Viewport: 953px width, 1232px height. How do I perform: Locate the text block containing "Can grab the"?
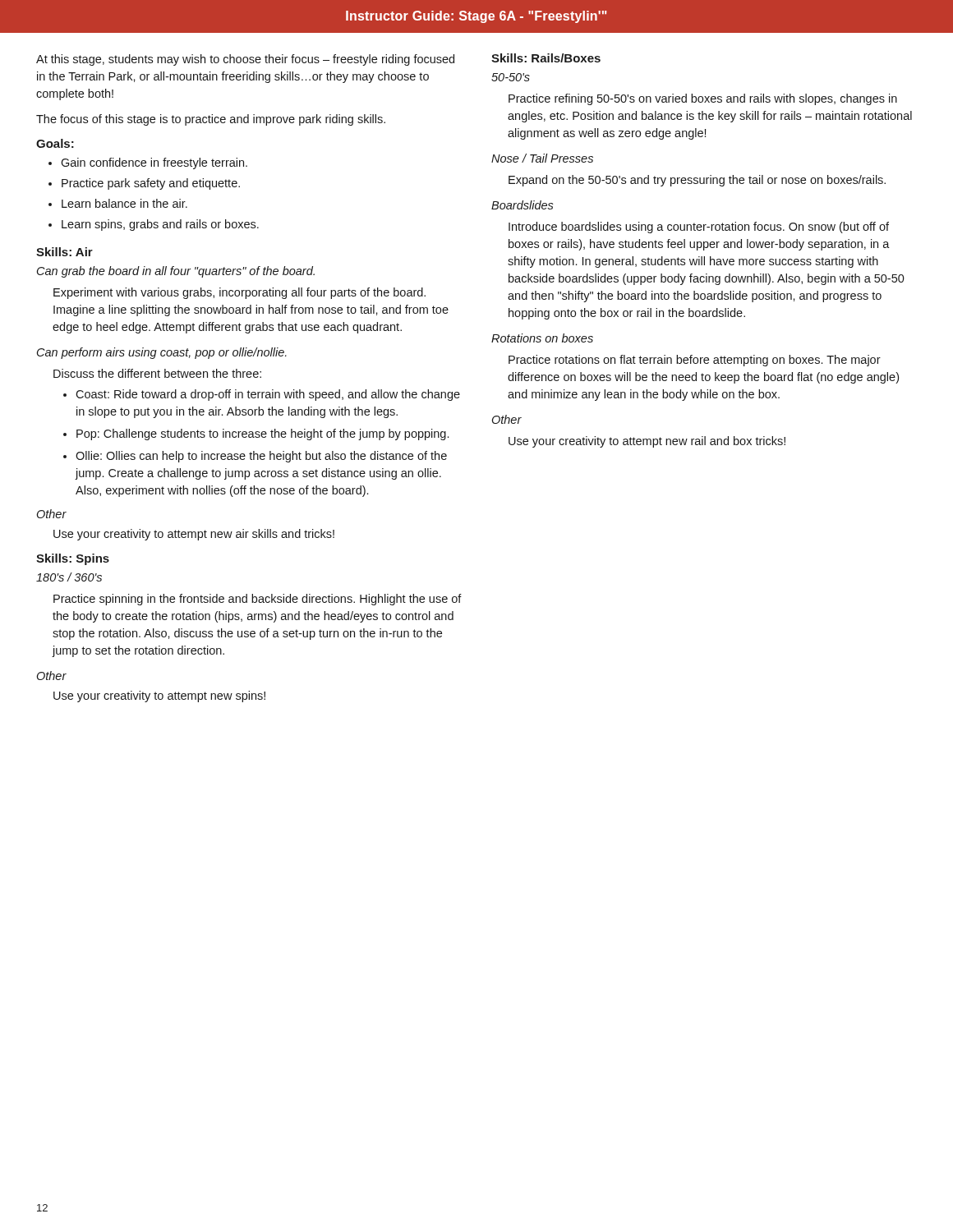176,271
